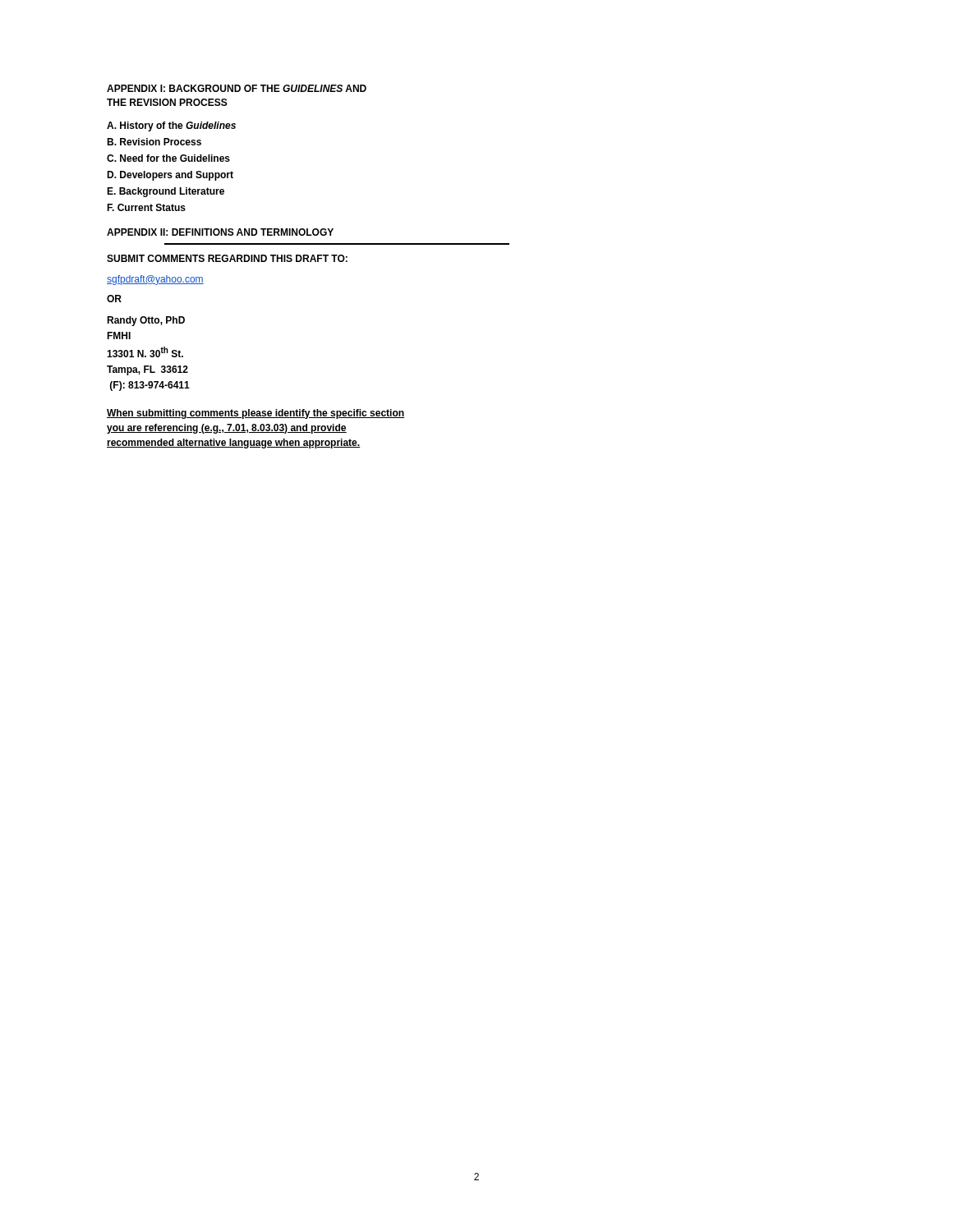The width and height of the screenshot is (953, 1232).
Task: Locate the list item that reads "A. History of the Guidelines"
Action: (x=171, y=125)
